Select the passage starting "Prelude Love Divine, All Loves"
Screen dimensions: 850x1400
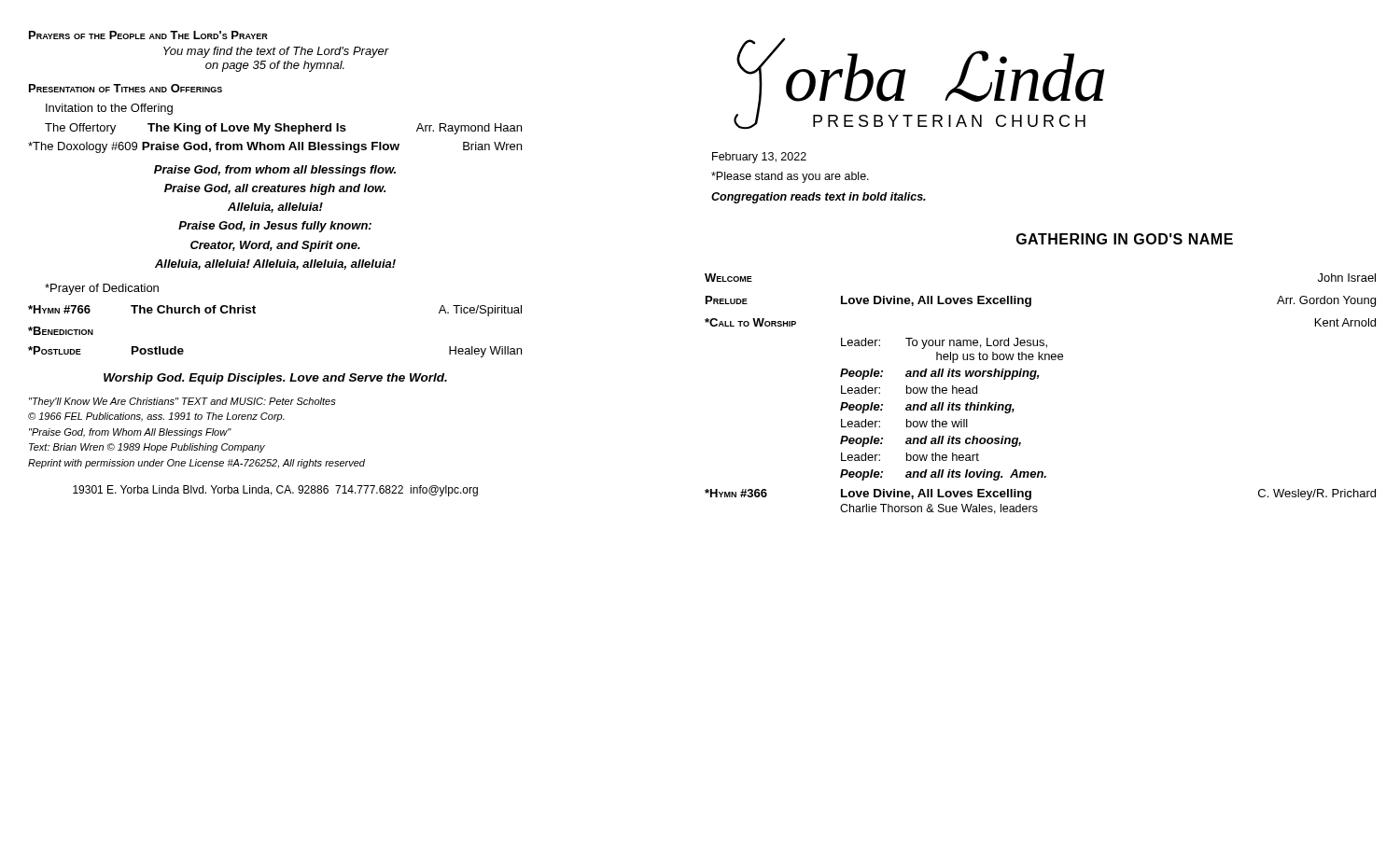(1041, 300)
